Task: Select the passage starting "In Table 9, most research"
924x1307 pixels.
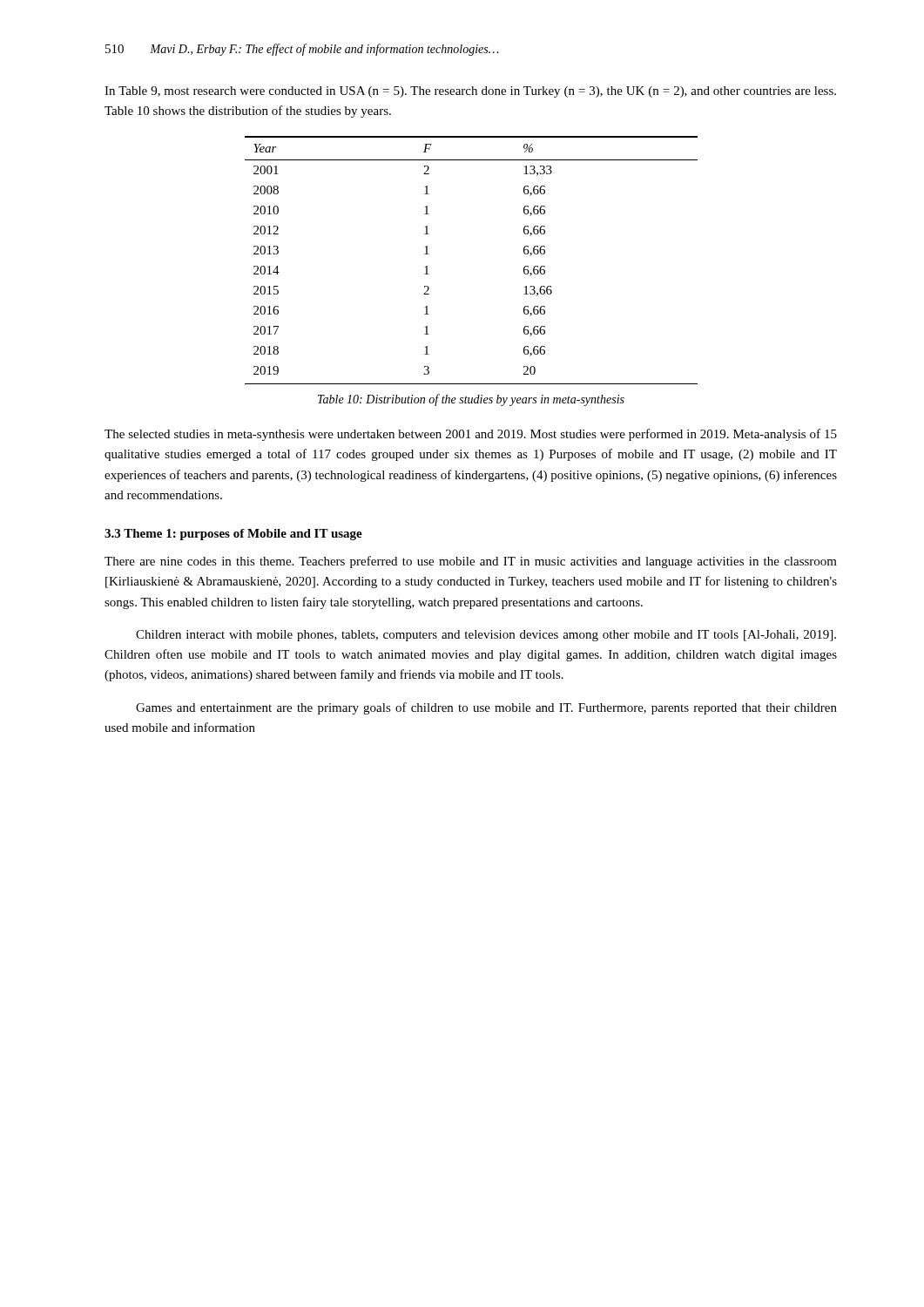Action: tap(471, 100)
